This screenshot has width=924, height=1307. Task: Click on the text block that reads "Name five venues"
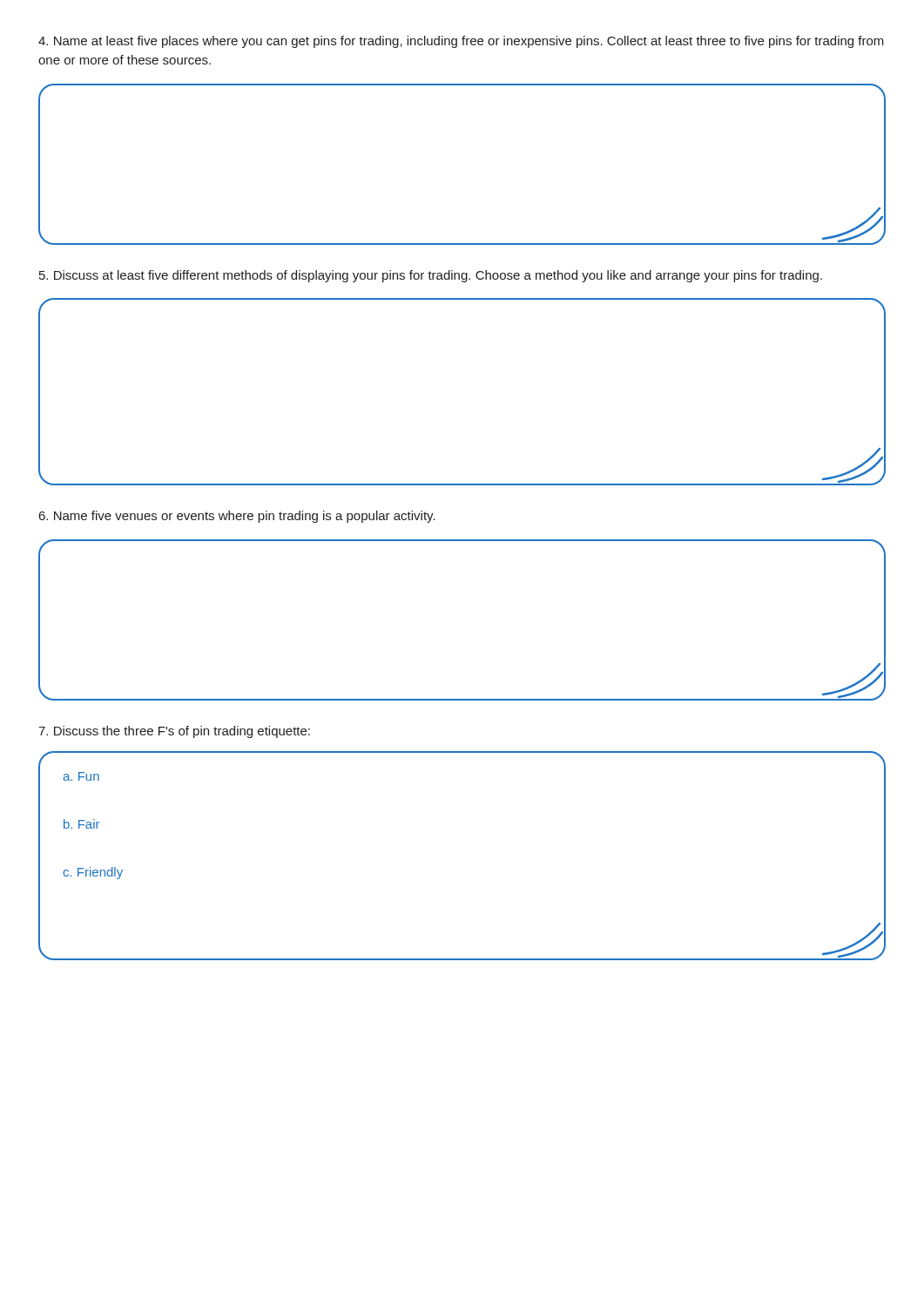pos(237,516)
